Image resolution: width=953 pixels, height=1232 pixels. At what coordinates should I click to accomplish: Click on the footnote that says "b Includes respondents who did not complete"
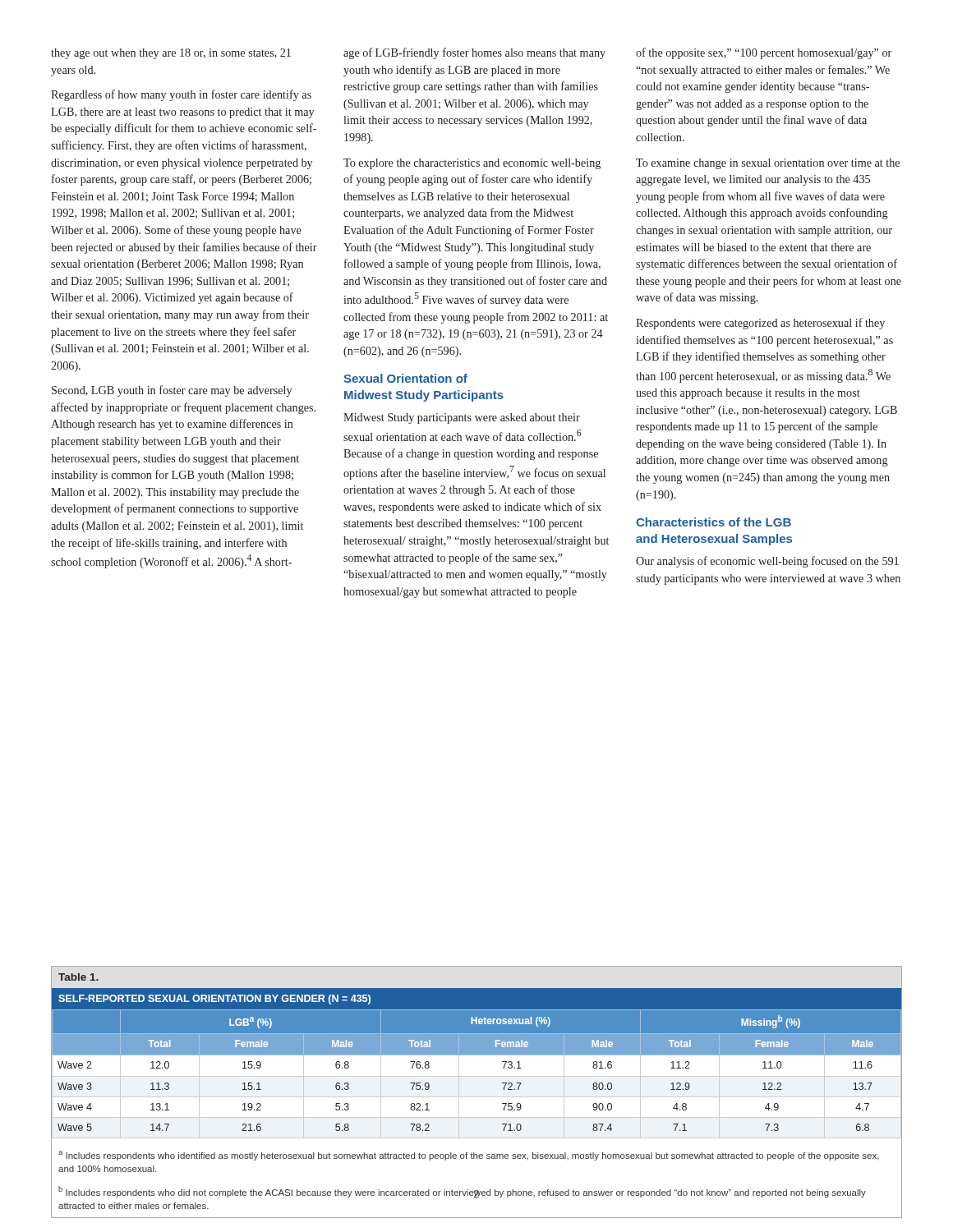462,1197
